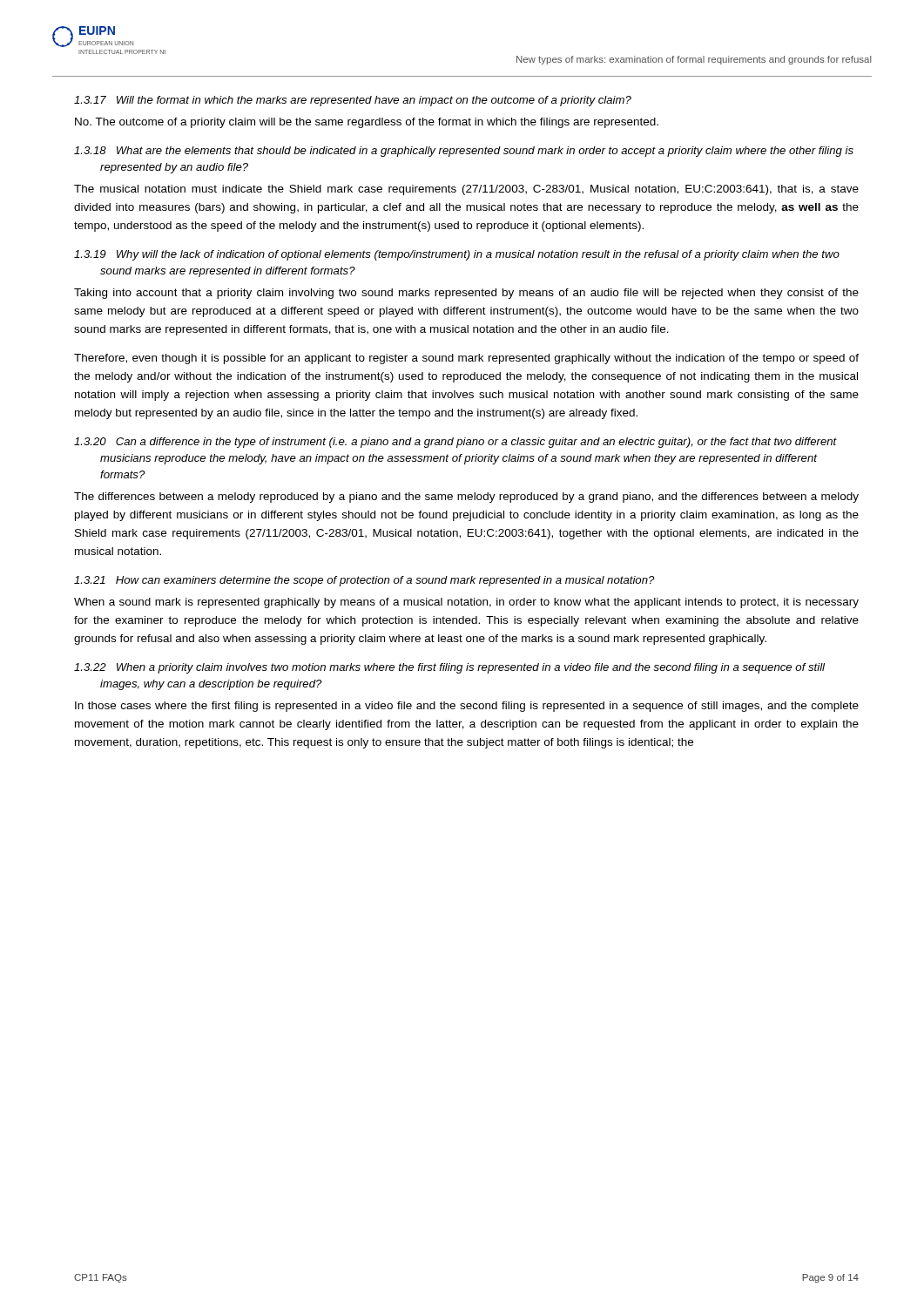
Task: Click on the text block with the text "No. The outcome of a priority claim"
Action: pos(367,122)
